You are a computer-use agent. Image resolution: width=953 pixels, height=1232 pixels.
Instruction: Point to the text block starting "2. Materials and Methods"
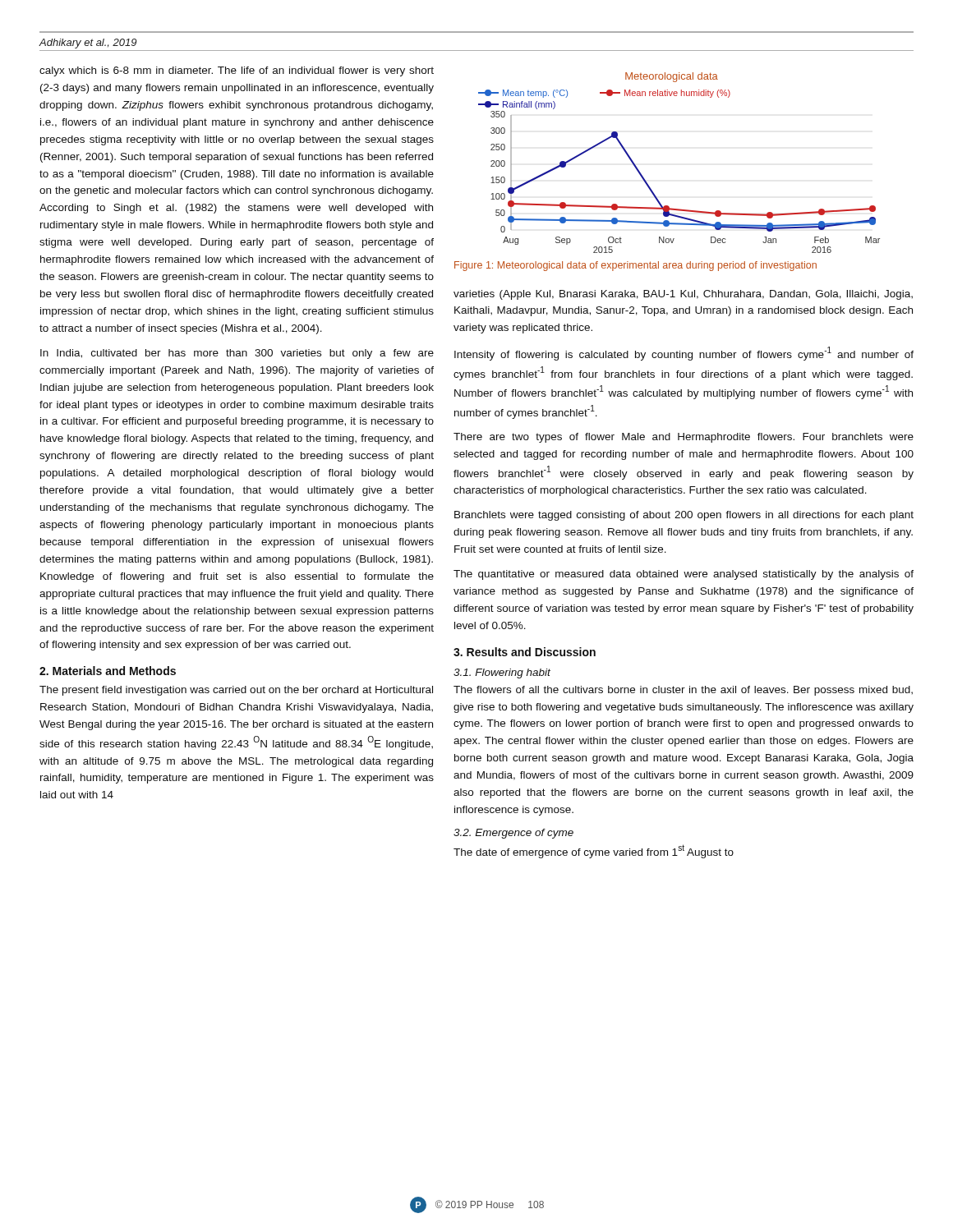pos(108,671)
